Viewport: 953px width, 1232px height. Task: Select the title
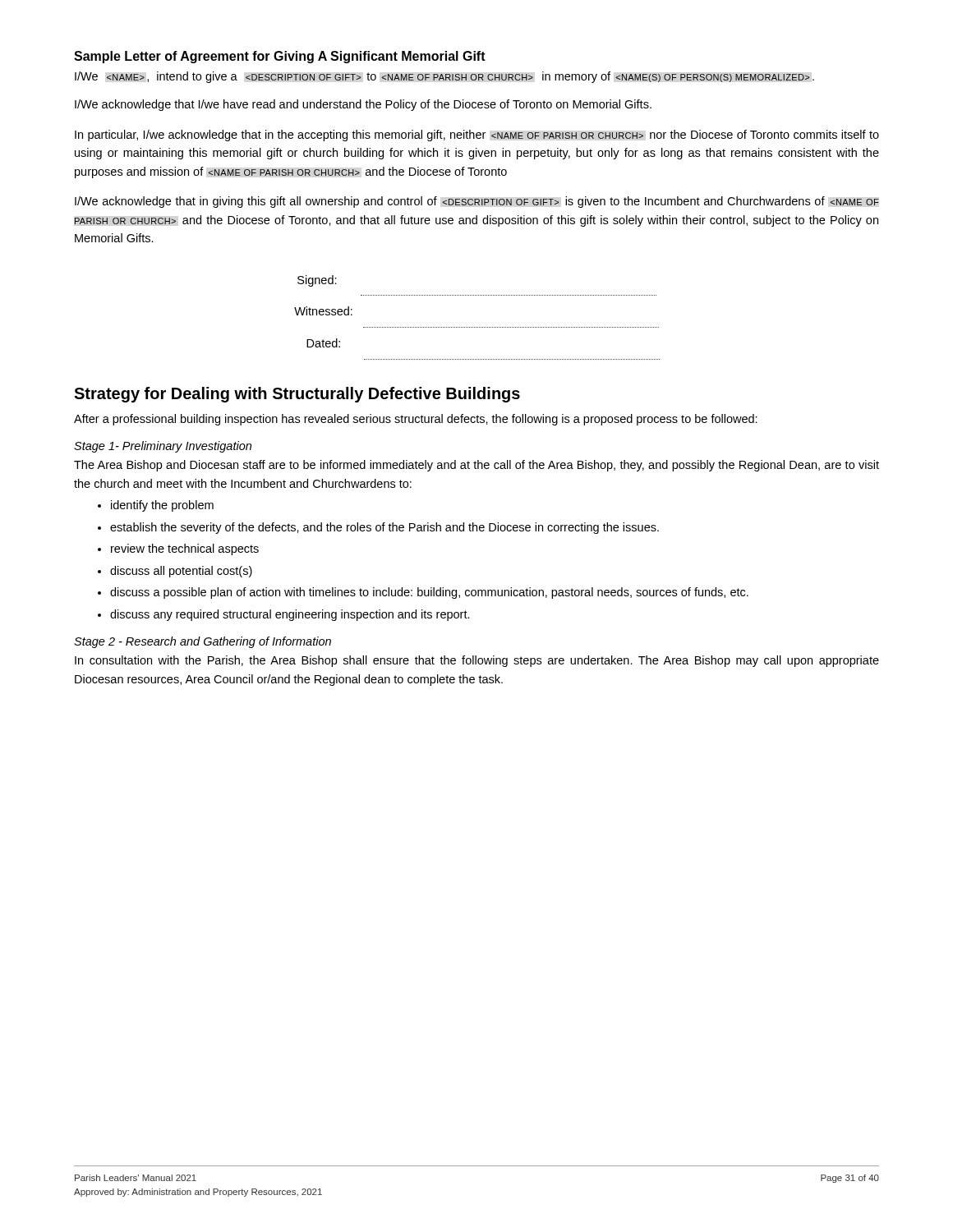297,393
